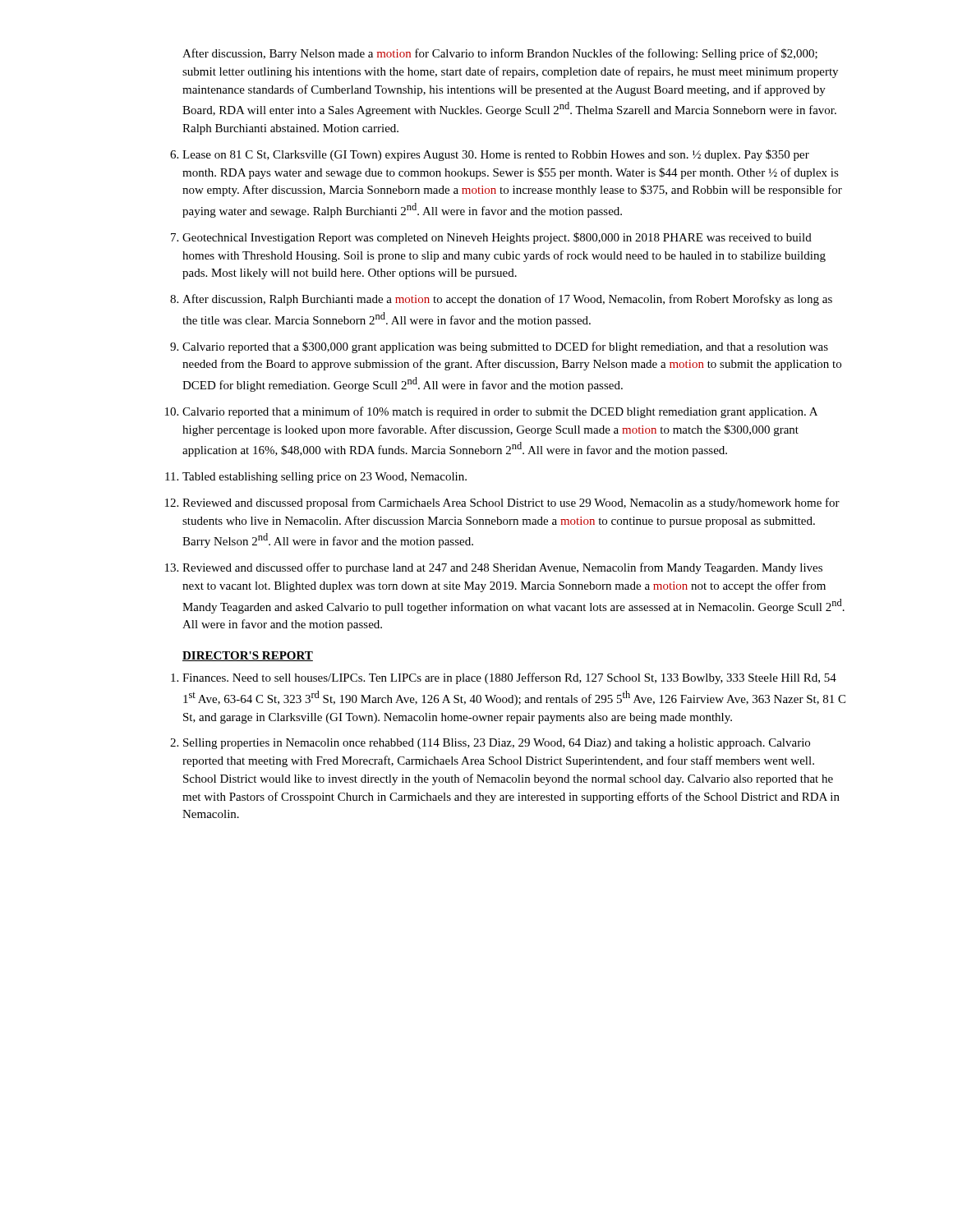Screen dimensions: 1232x953
Task: Locate the element starting "Reviewed and discussed proposal from"
Action: [511, 522]
